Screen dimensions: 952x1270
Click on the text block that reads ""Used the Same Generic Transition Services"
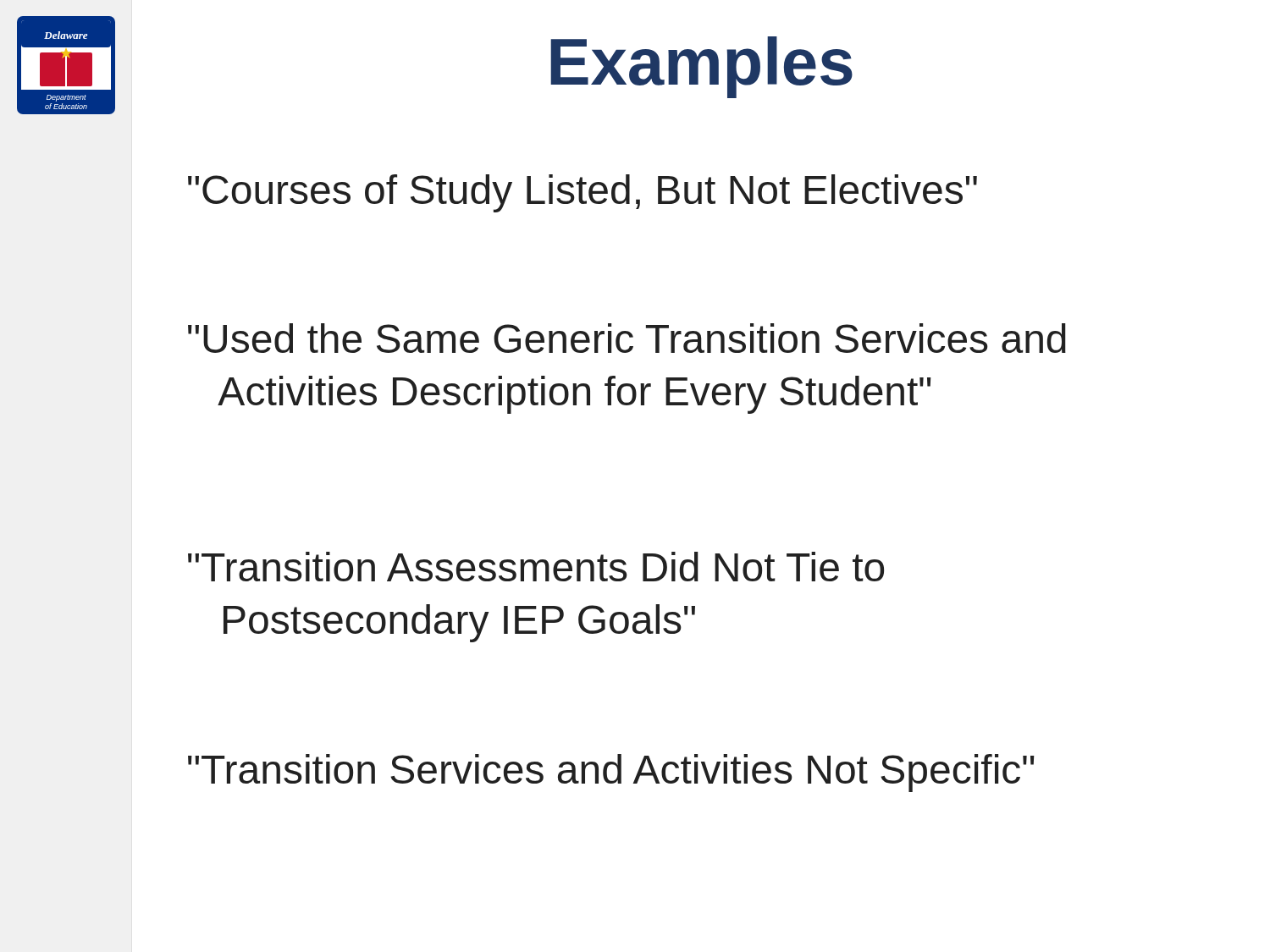[627, 365]
